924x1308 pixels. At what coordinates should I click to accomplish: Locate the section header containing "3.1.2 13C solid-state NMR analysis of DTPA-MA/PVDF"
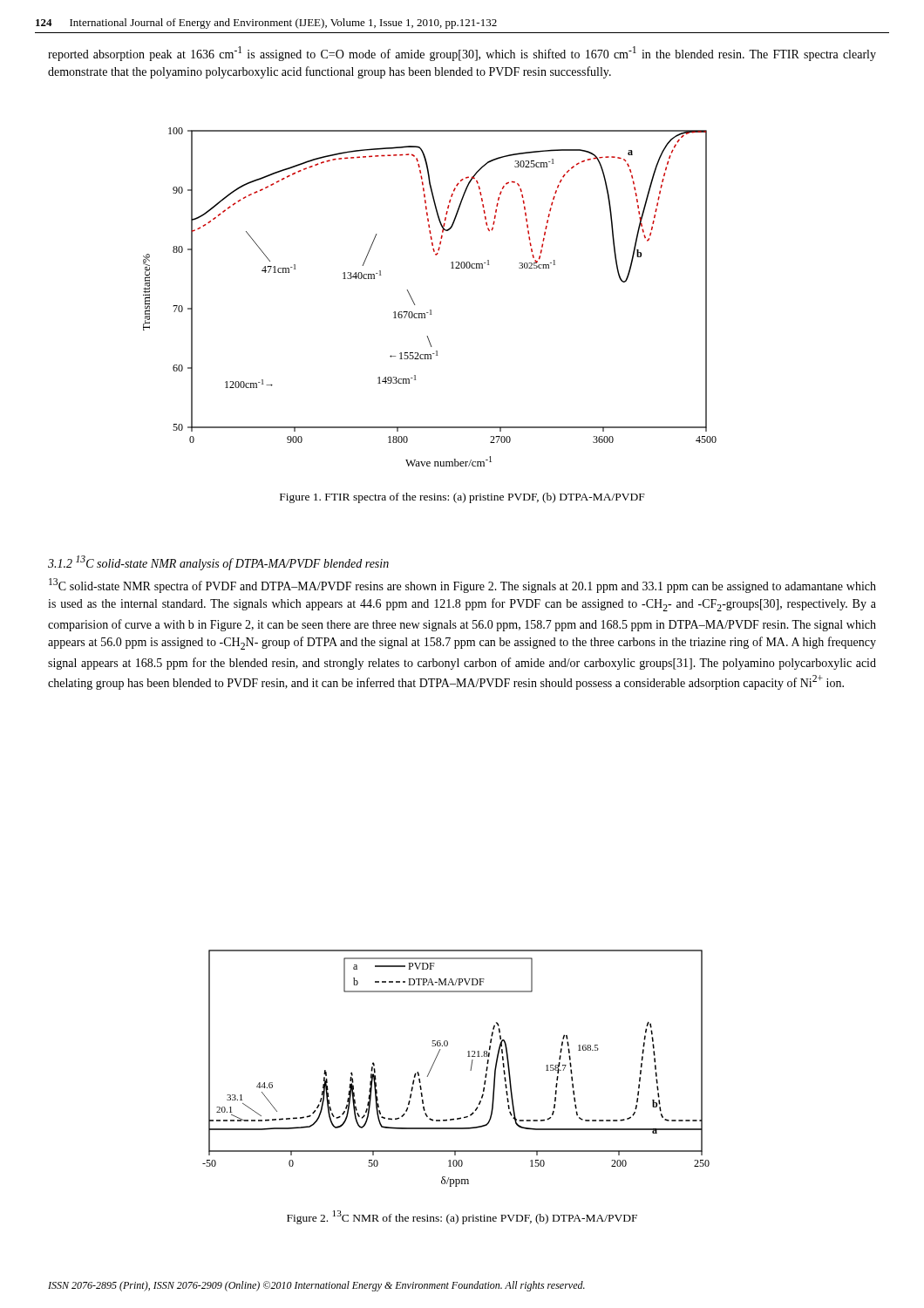[218, 562]
